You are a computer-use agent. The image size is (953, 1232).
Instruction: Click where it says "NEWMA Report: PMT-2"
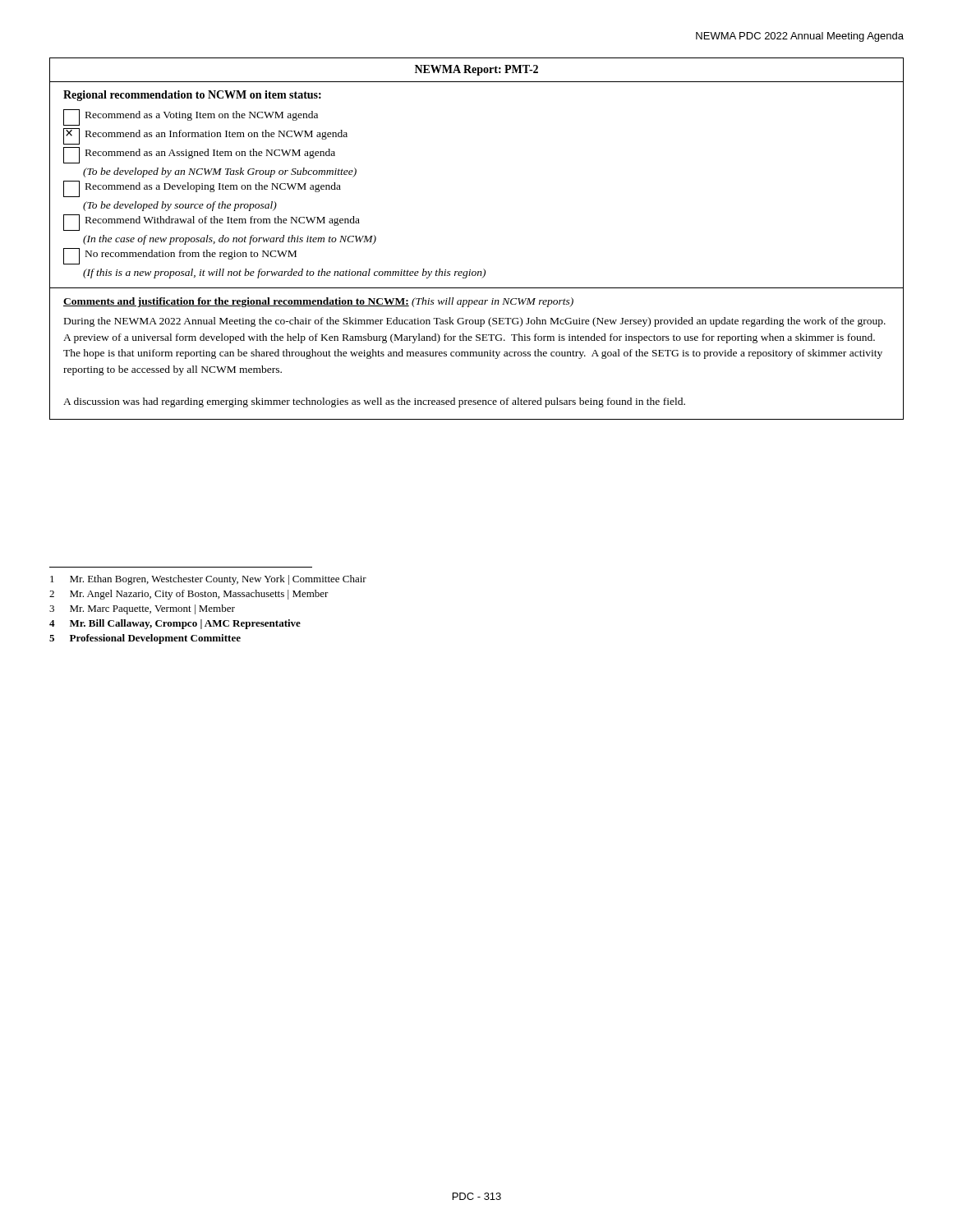(x=476, y=69)
